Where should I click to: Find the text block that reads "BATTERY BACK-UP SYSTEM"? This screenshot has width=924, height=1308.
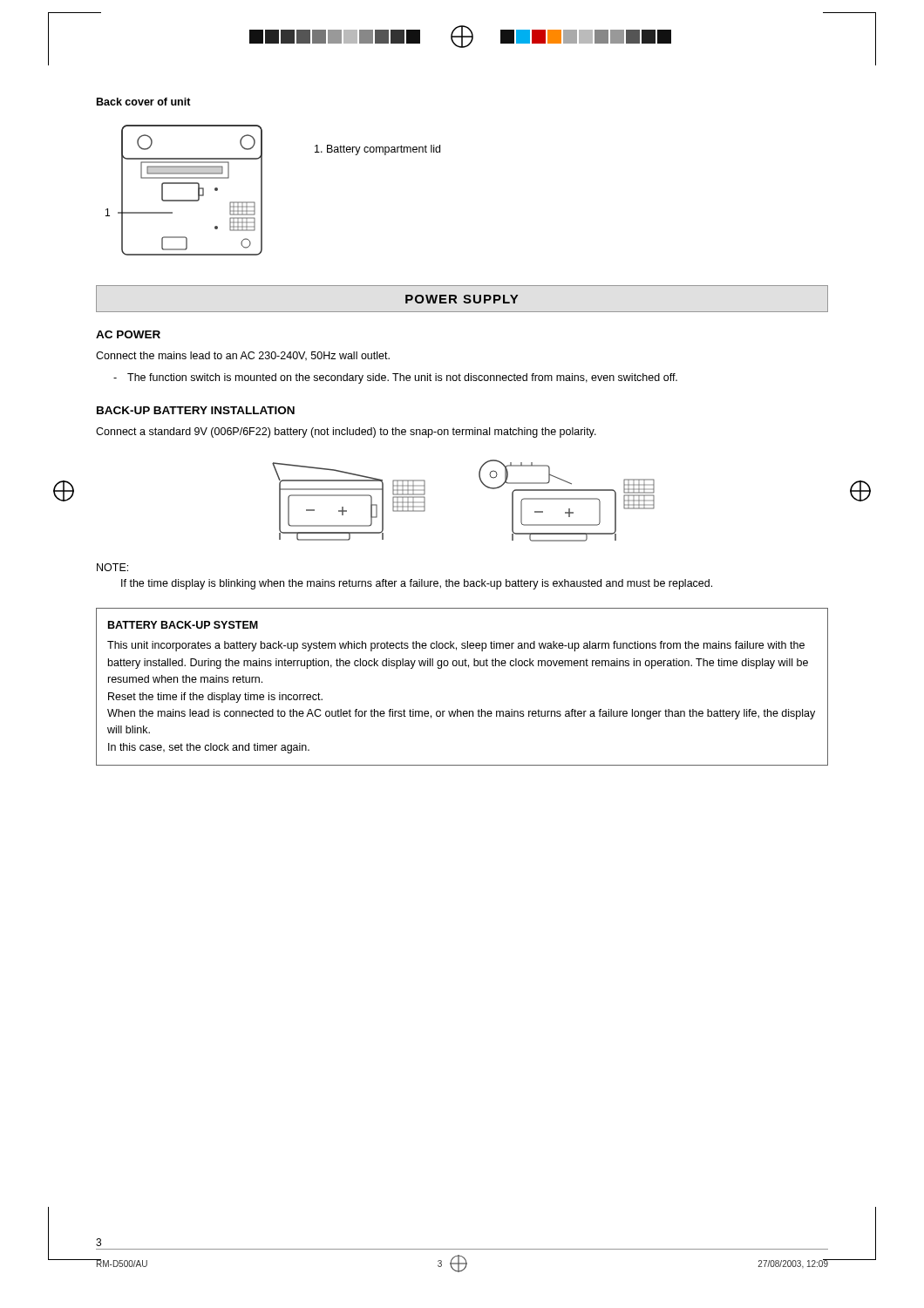pos(183,625)
